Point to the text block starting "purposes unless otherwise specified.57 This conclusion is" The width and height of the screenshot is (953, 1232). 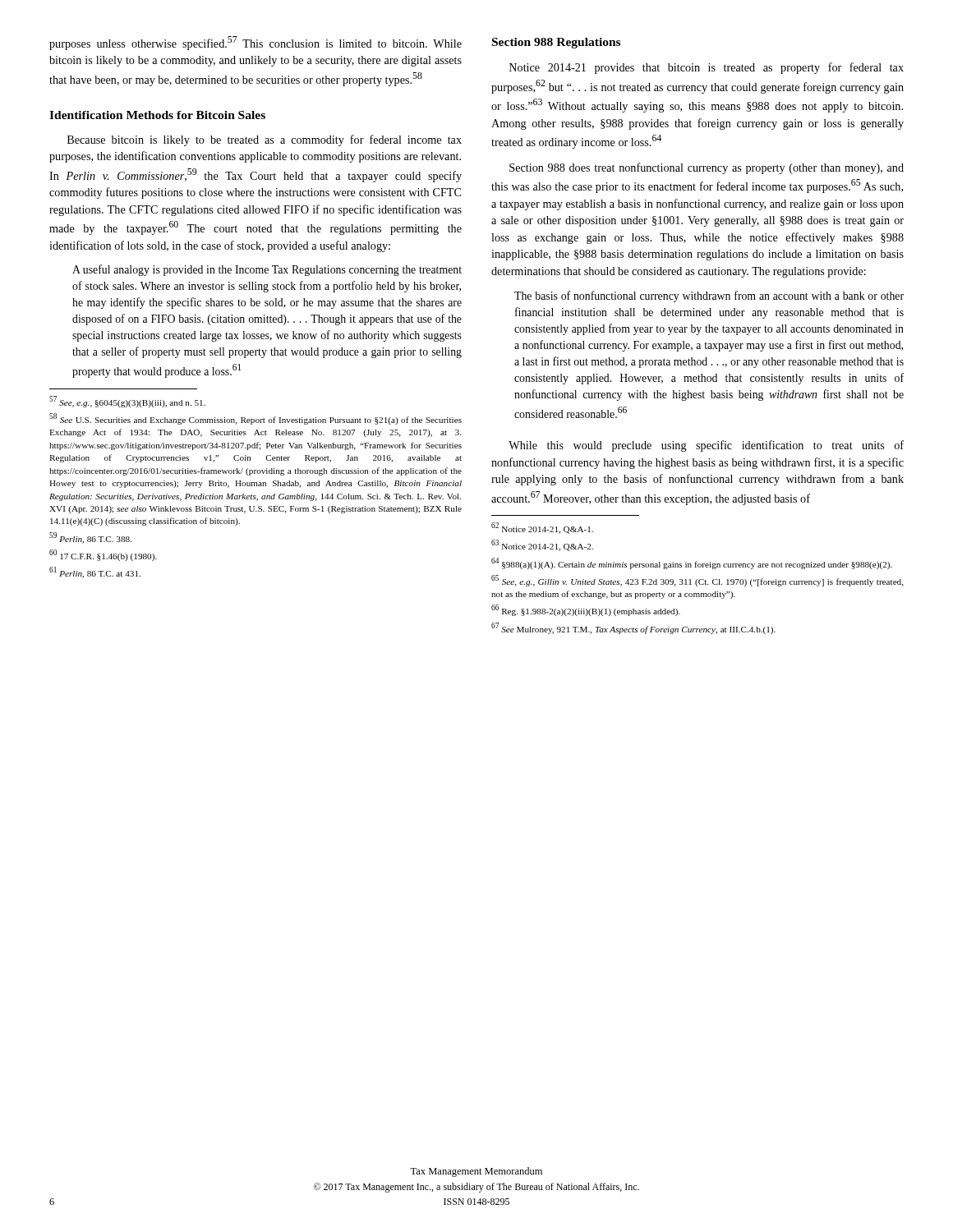pyautogui.click(x=255, y=60)
